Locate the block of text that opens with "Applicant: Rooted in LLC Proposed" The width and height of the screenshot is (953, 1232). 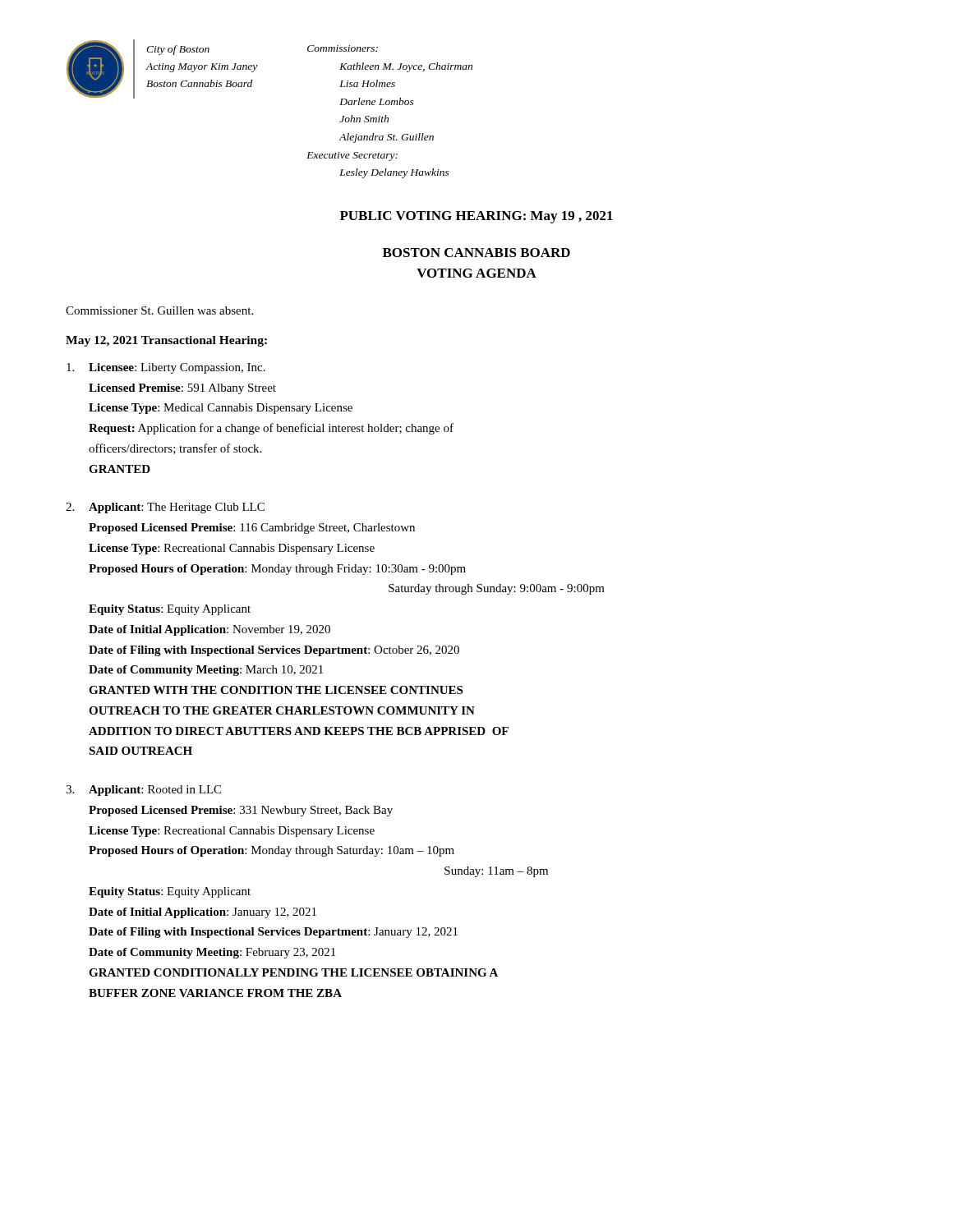point(155,791)
